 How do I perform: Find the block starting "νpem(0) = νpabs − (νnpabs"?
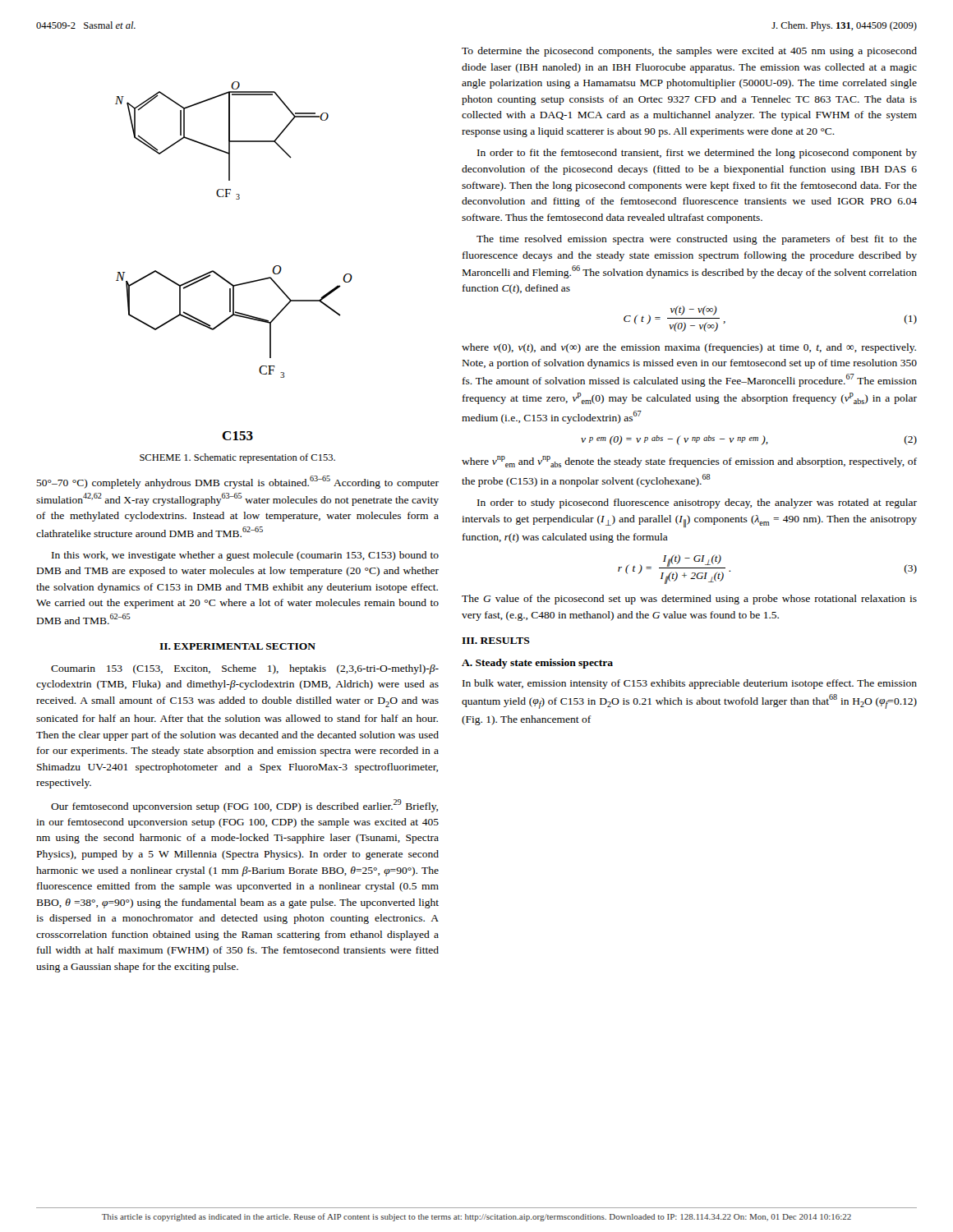[689, 439]
